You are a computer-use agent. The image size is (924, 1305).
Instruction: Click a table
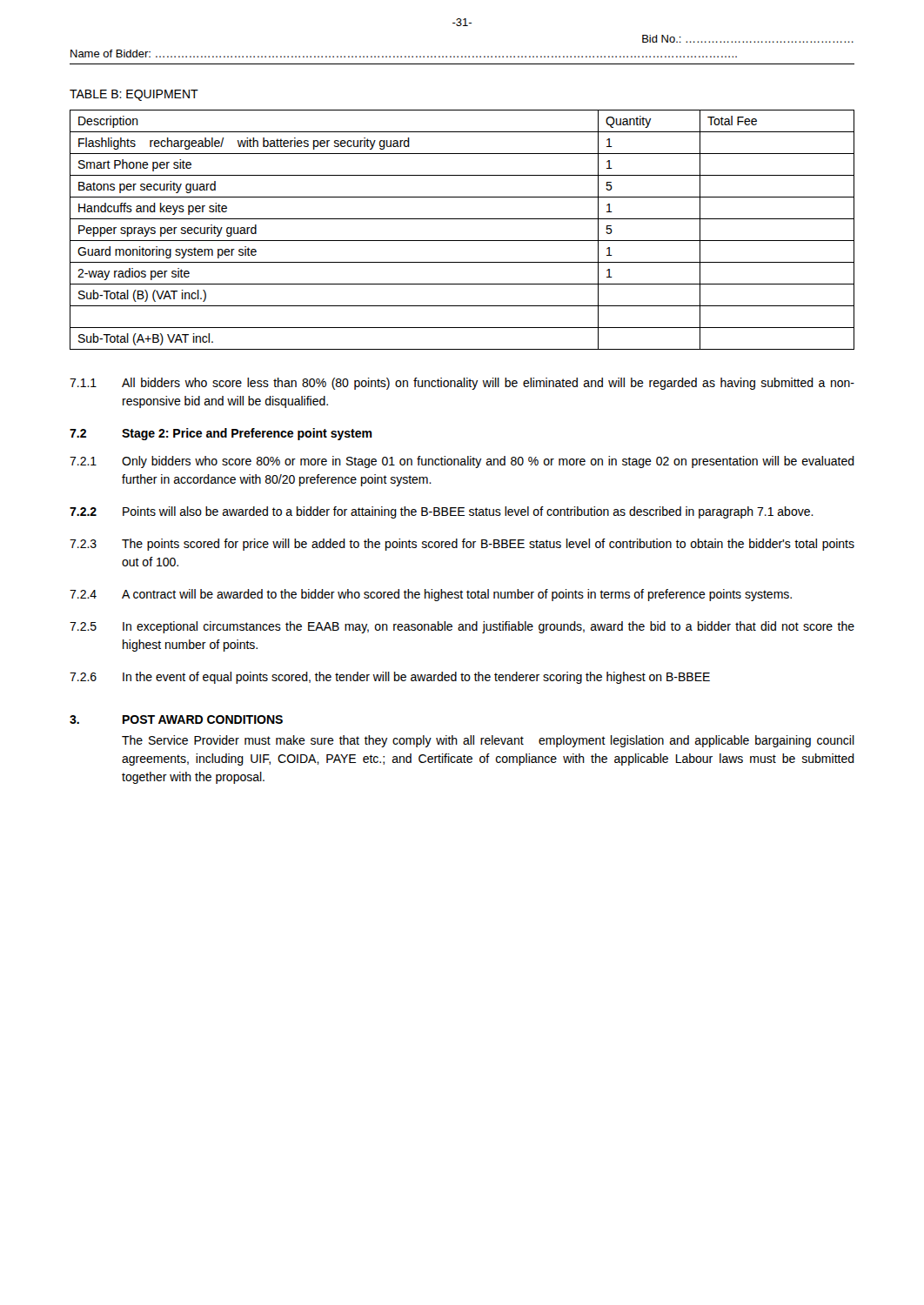(462, 230)
